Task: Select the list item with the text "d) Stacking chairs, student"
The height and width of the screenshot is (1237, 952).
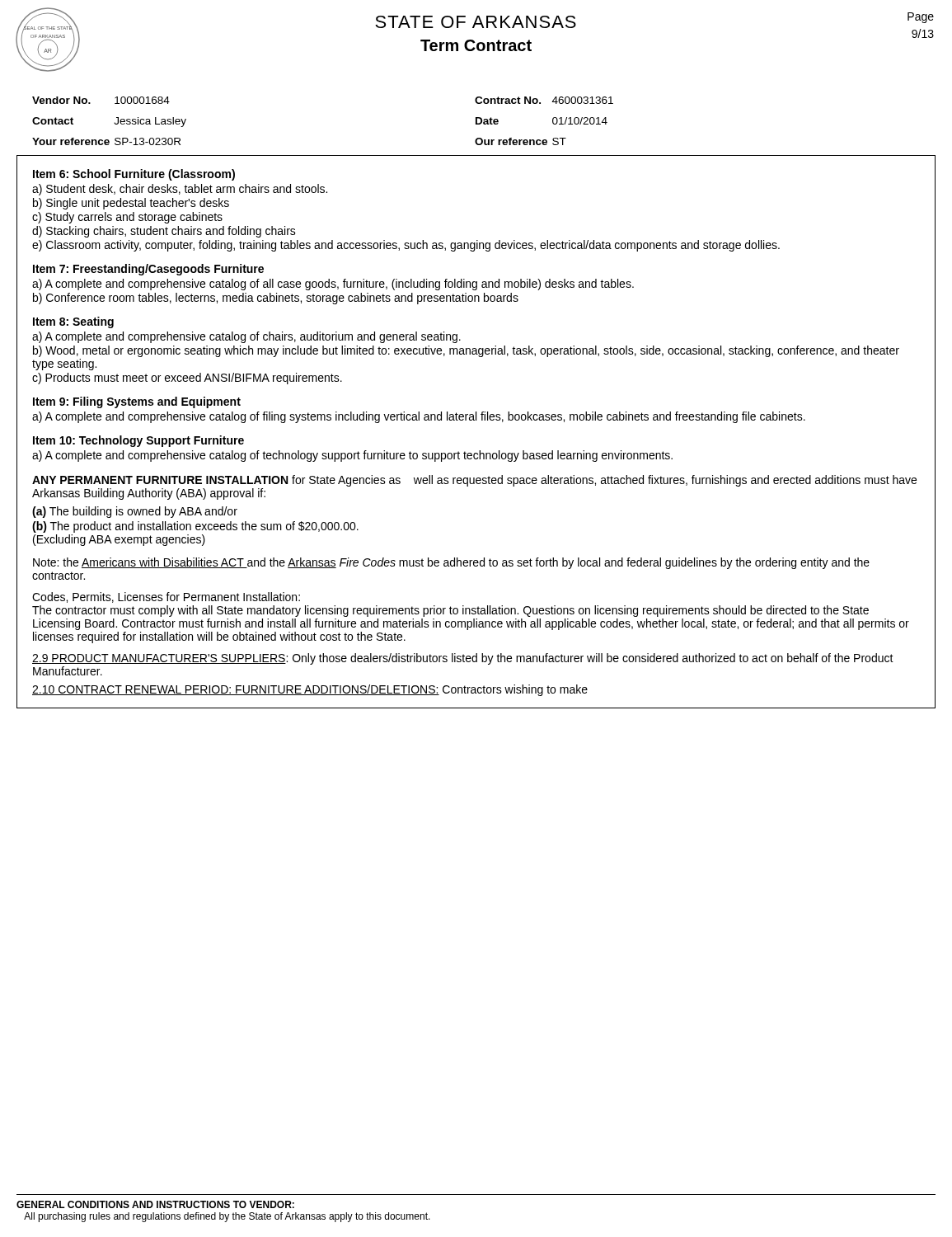Action: coord(164,231)
